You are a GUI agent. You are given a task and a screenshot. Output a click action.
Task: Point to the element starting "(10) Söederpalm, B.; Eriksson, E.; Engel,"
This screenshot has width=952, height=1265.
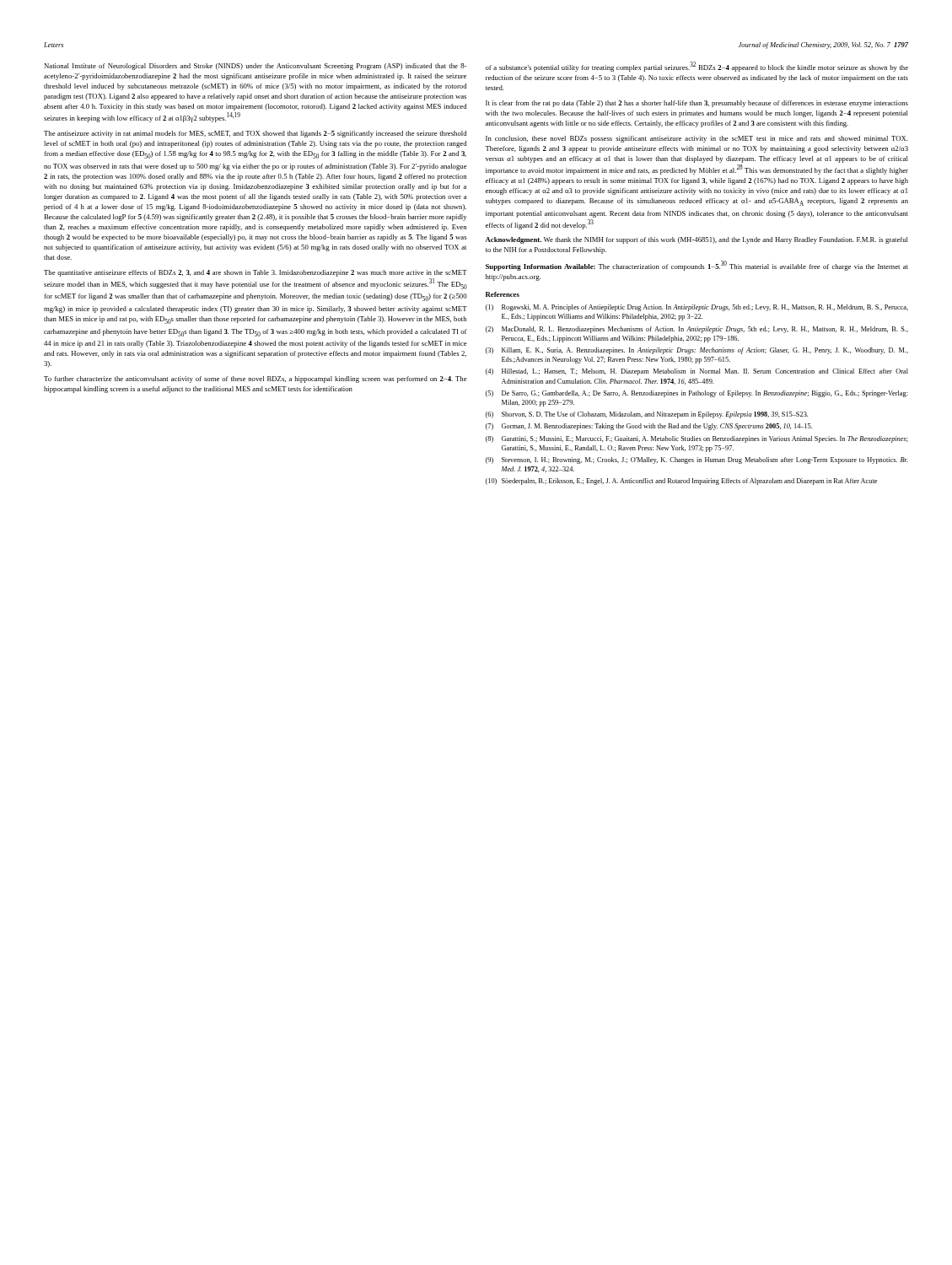(681, 481)
